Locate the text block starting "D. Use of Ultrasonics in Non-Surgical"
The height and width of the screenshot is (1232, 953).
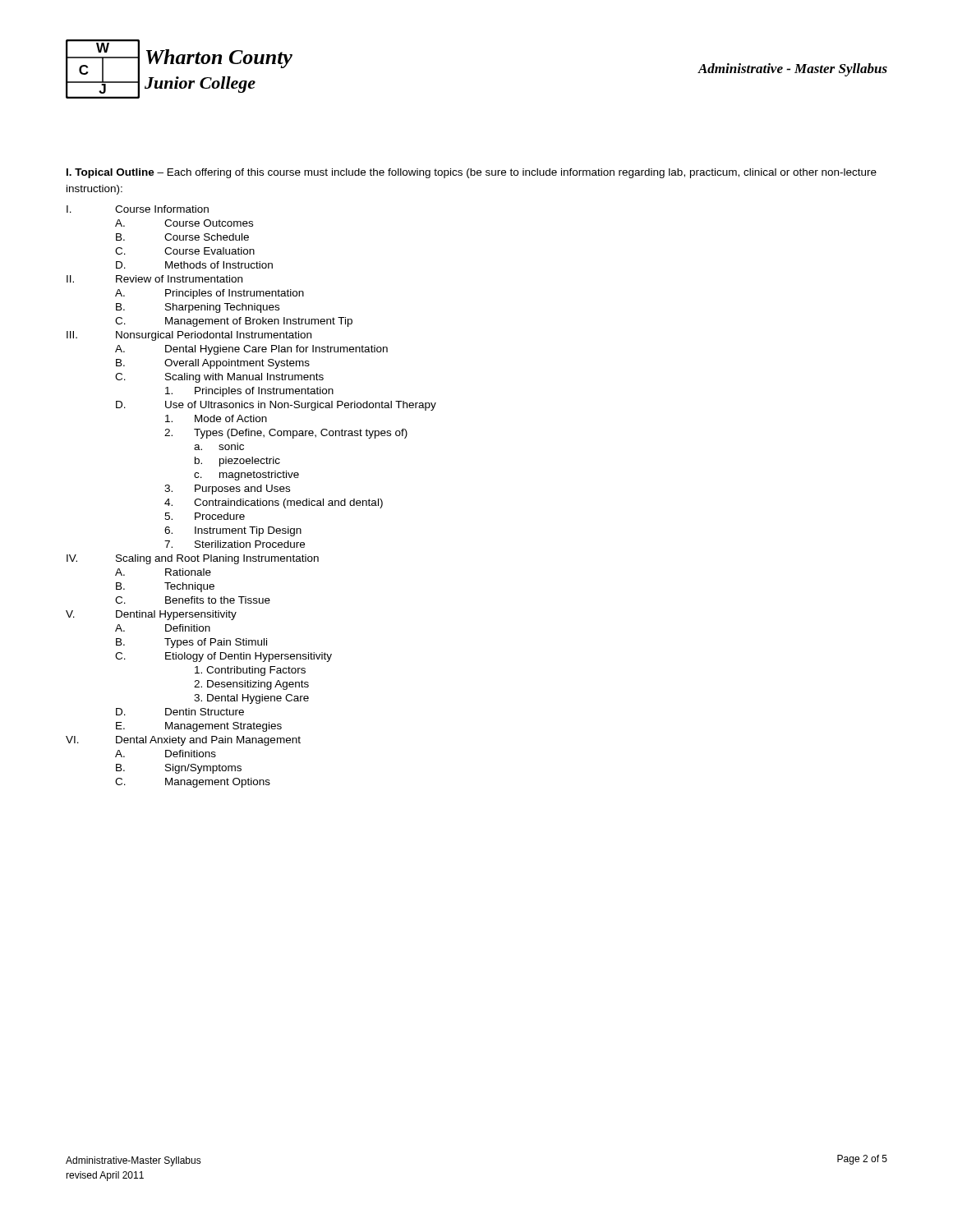click(276, 406)
